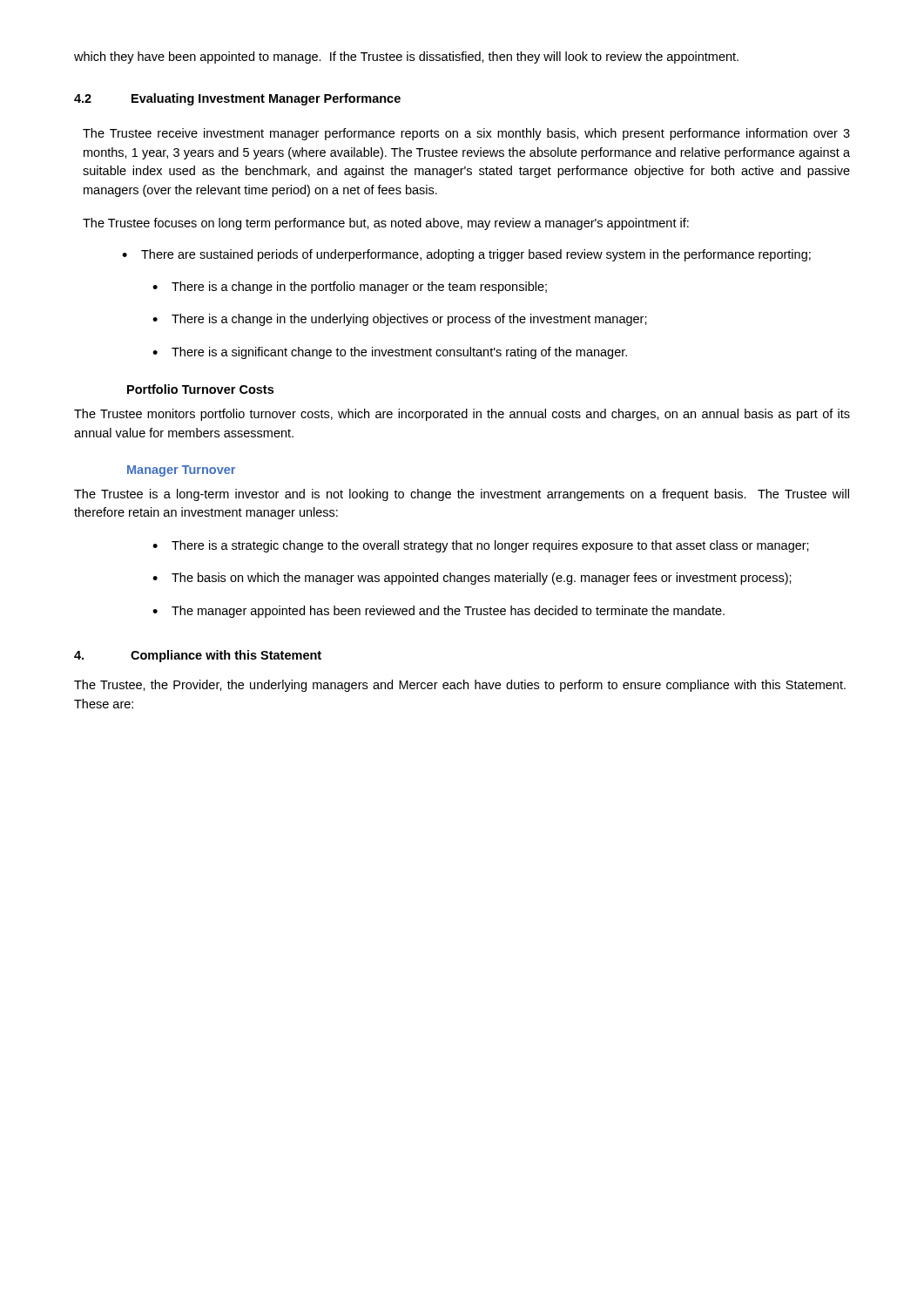Click on the list item that says "• There is a strategic"
Viewport: 924px width, 1307px height.
(x=501, y=547)
